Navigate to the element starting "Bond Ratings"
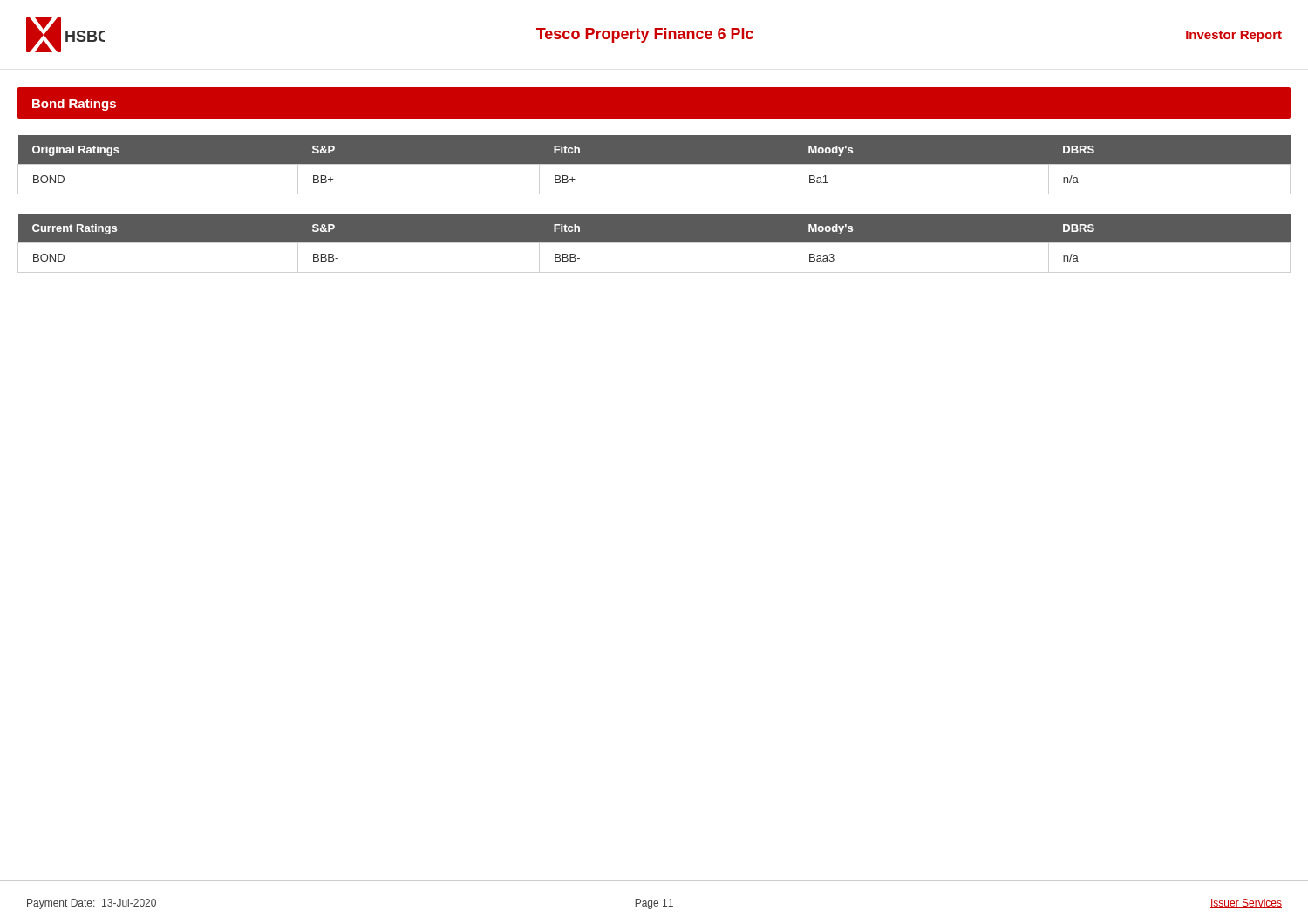 (x=74, y=103)
